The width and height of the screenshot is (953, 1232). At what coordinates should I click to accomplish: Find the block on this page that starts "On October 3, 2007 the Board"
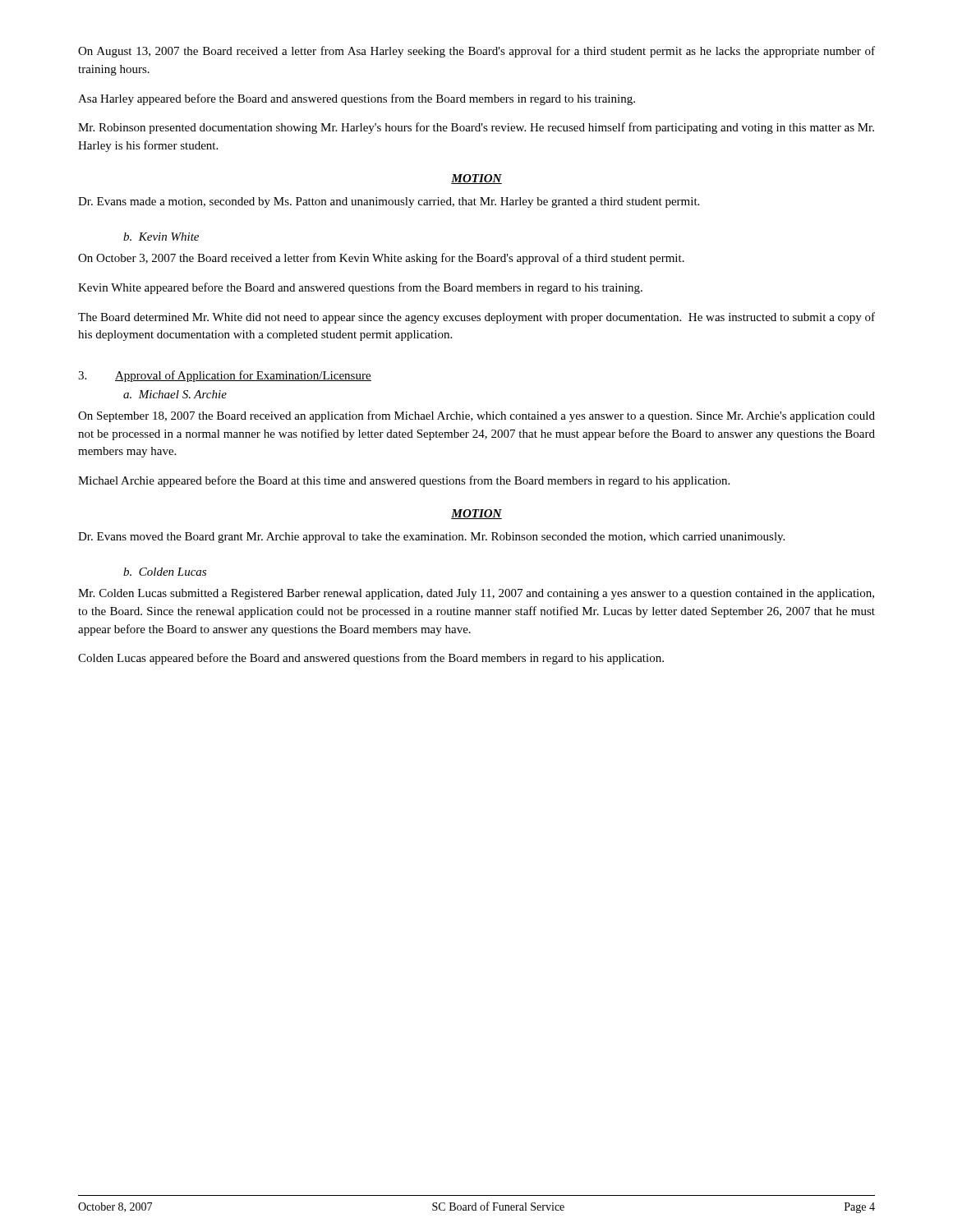tap(476, 259)
